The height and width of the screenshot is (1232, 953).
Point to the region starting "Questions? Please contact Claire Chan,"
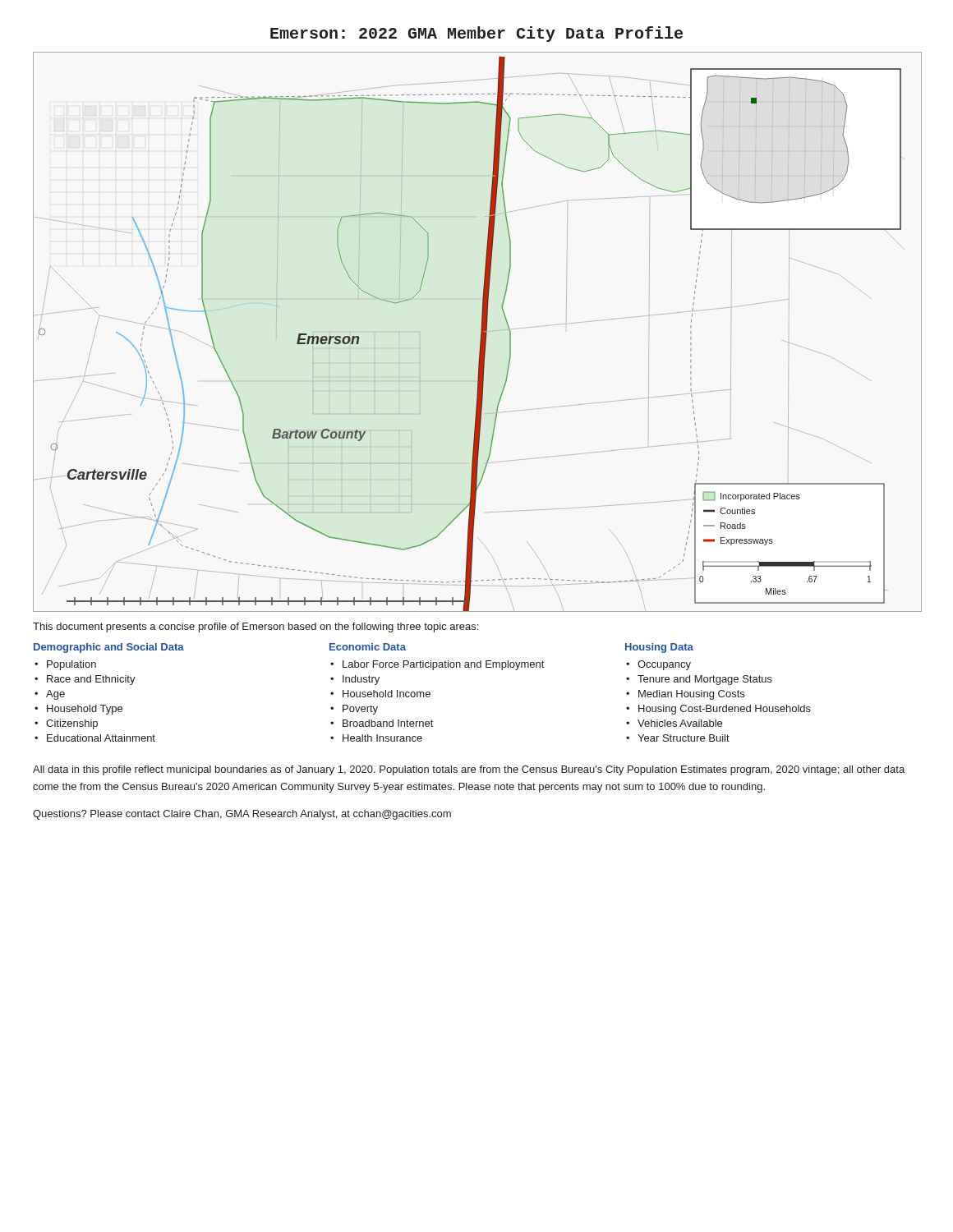242,813
